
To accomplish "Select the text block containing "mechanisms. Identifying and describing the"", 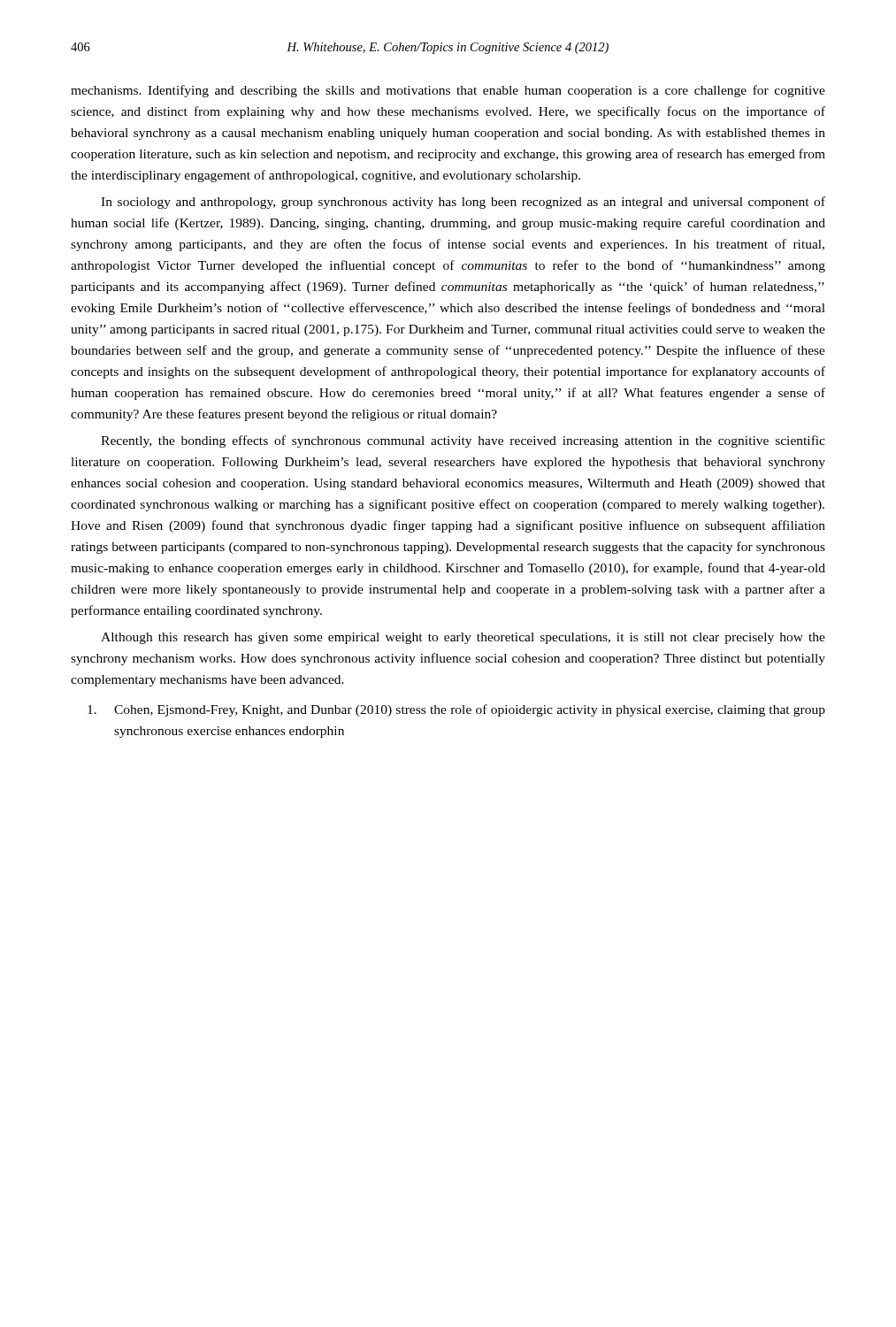I will point(448,133).
